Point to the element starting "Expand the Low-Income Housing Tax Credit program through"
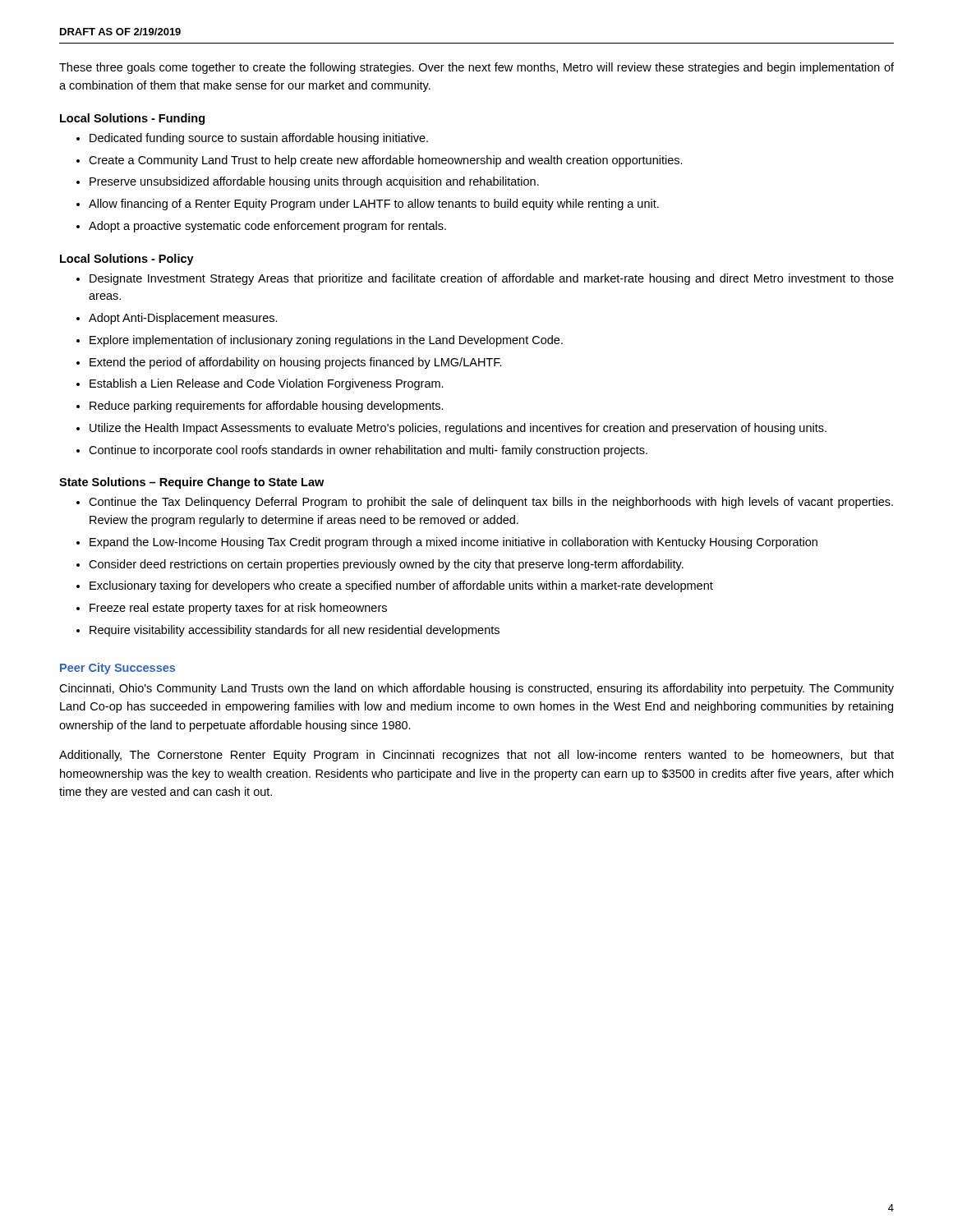 453,542
